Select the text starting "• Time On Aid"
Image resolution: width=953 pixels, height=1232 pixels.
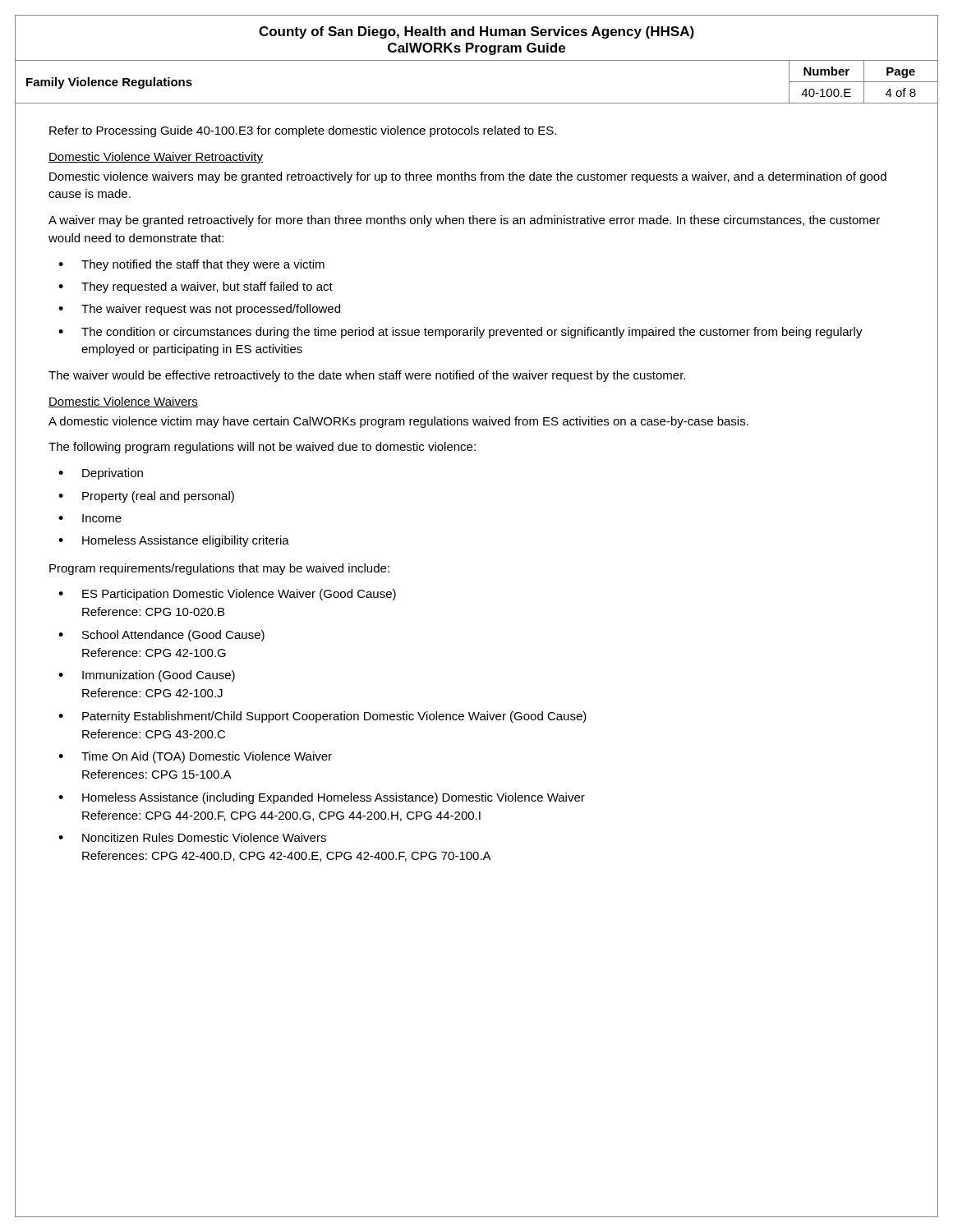point(195,757)
